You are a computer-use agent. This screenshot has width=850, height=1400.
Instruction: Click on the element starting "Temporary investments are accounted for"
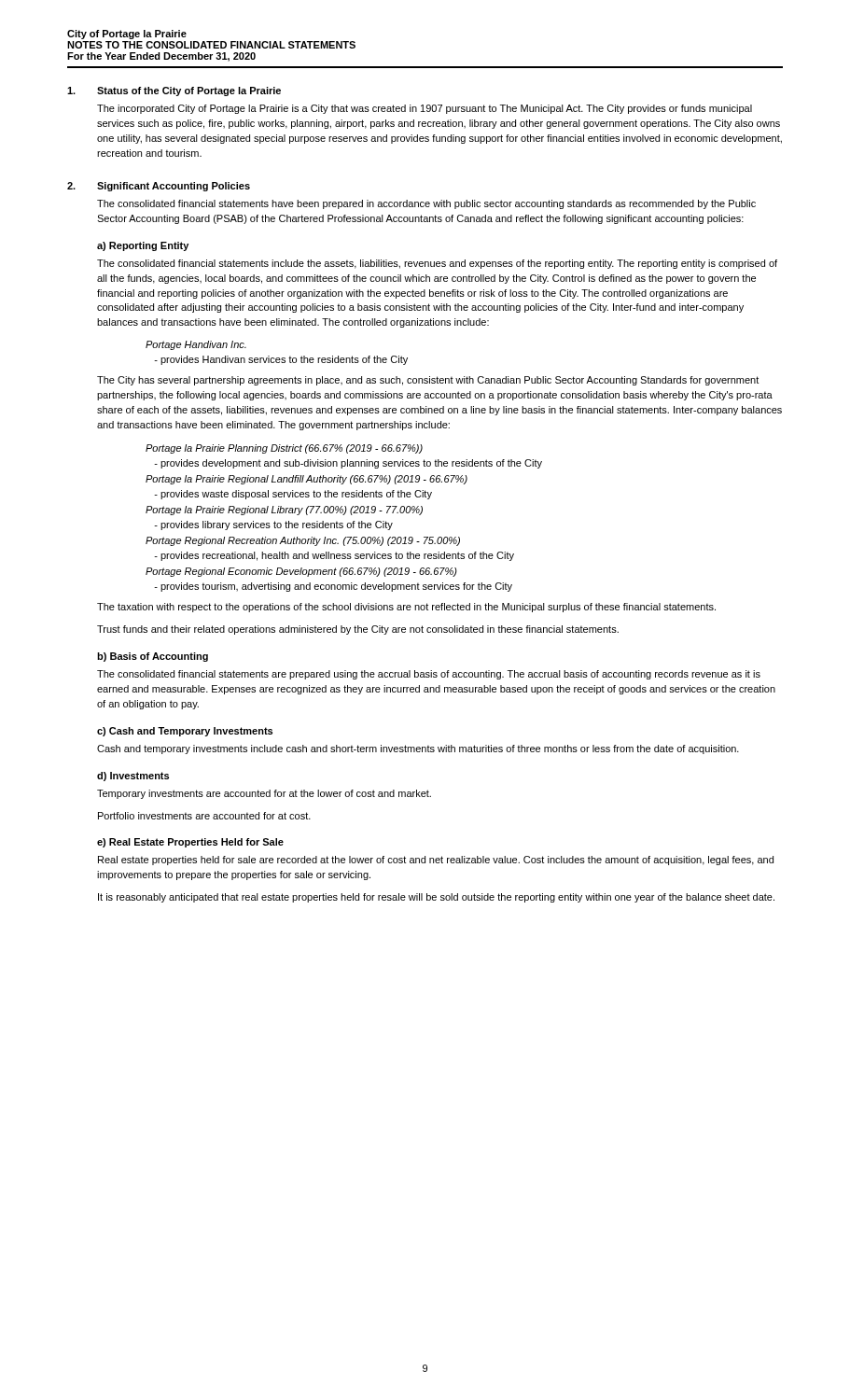(x=264, y=793)
